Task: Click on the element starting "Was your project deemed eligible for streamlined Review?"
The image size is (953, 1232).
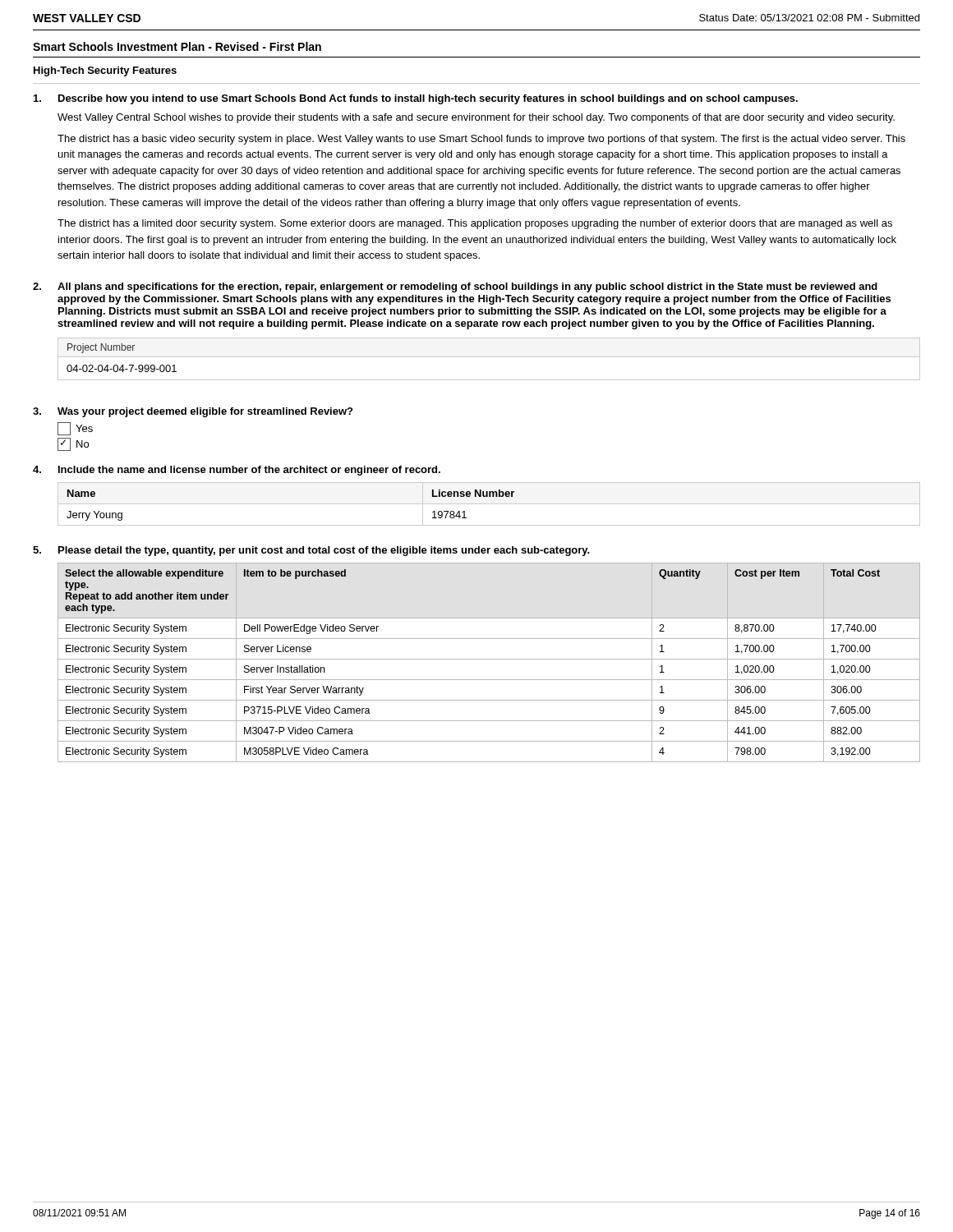Action: (x=205, y=411)
